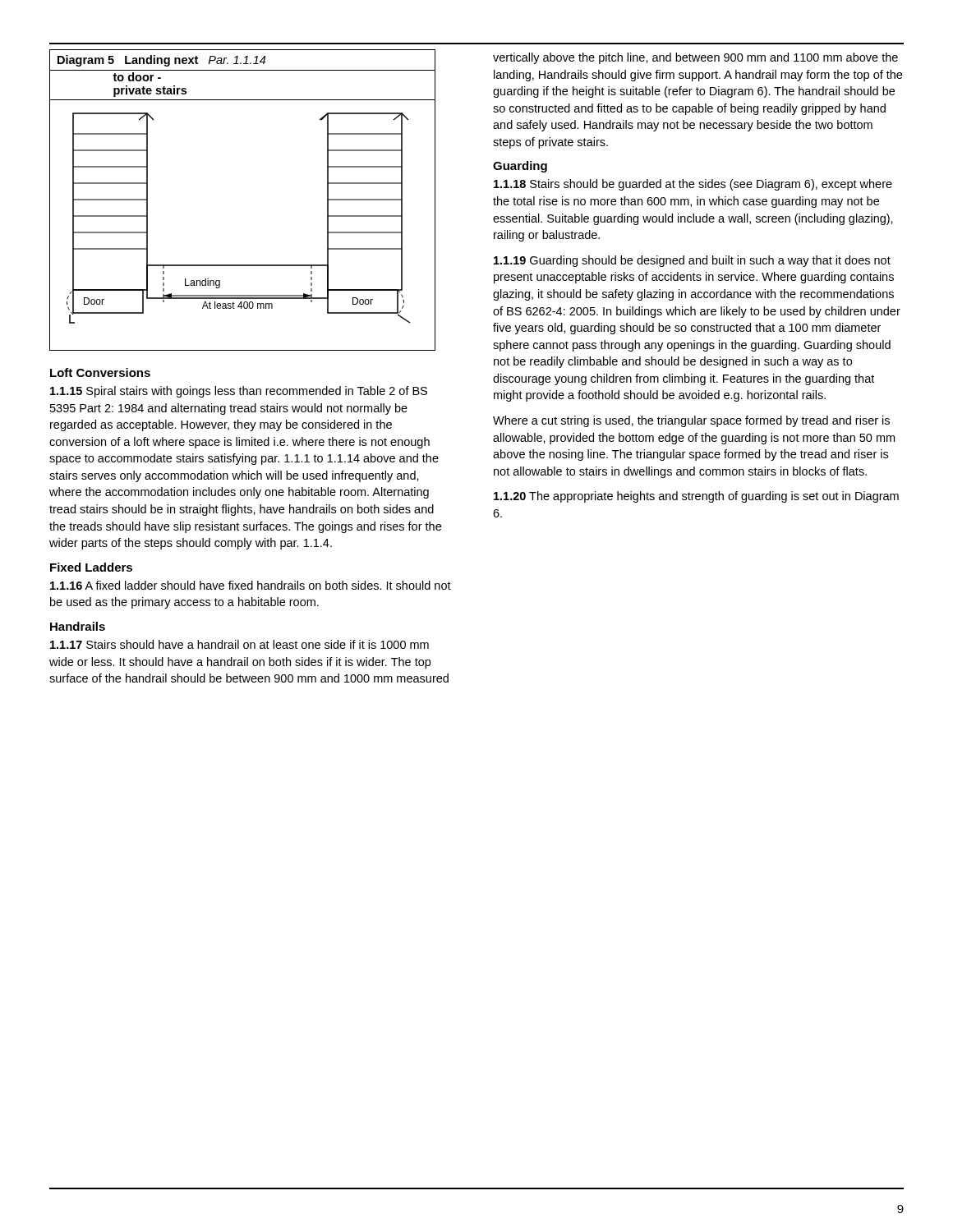The height and width of the screenshot is (1232, 953).
Task: Find the block on this page that starts "1.20 The appropriate heights and"
Action: click(696, 505)
